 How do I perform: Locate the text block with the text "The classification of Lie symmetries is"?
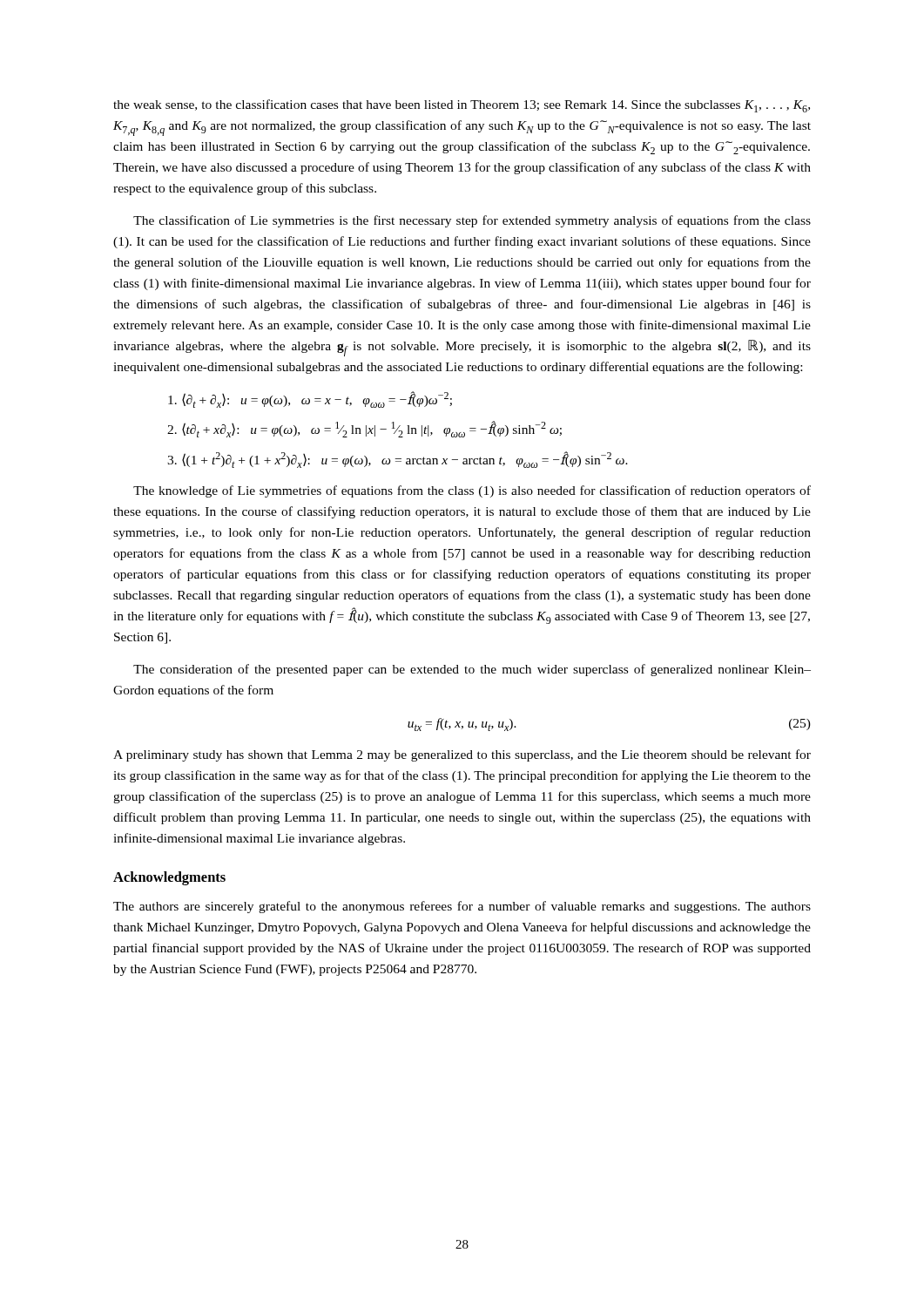click(462, 294)
